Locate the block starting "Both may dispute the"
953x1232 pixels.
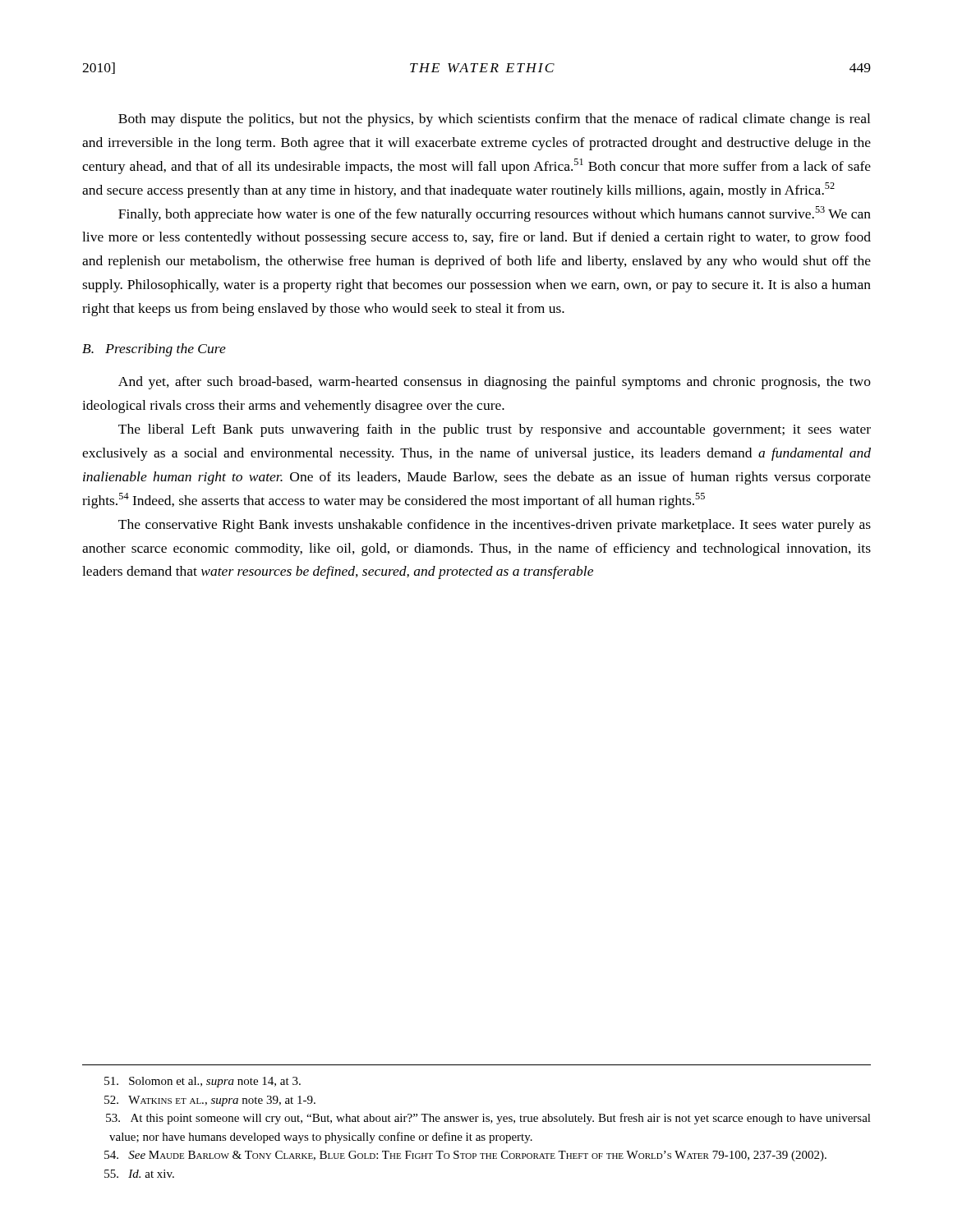[476, 154]
